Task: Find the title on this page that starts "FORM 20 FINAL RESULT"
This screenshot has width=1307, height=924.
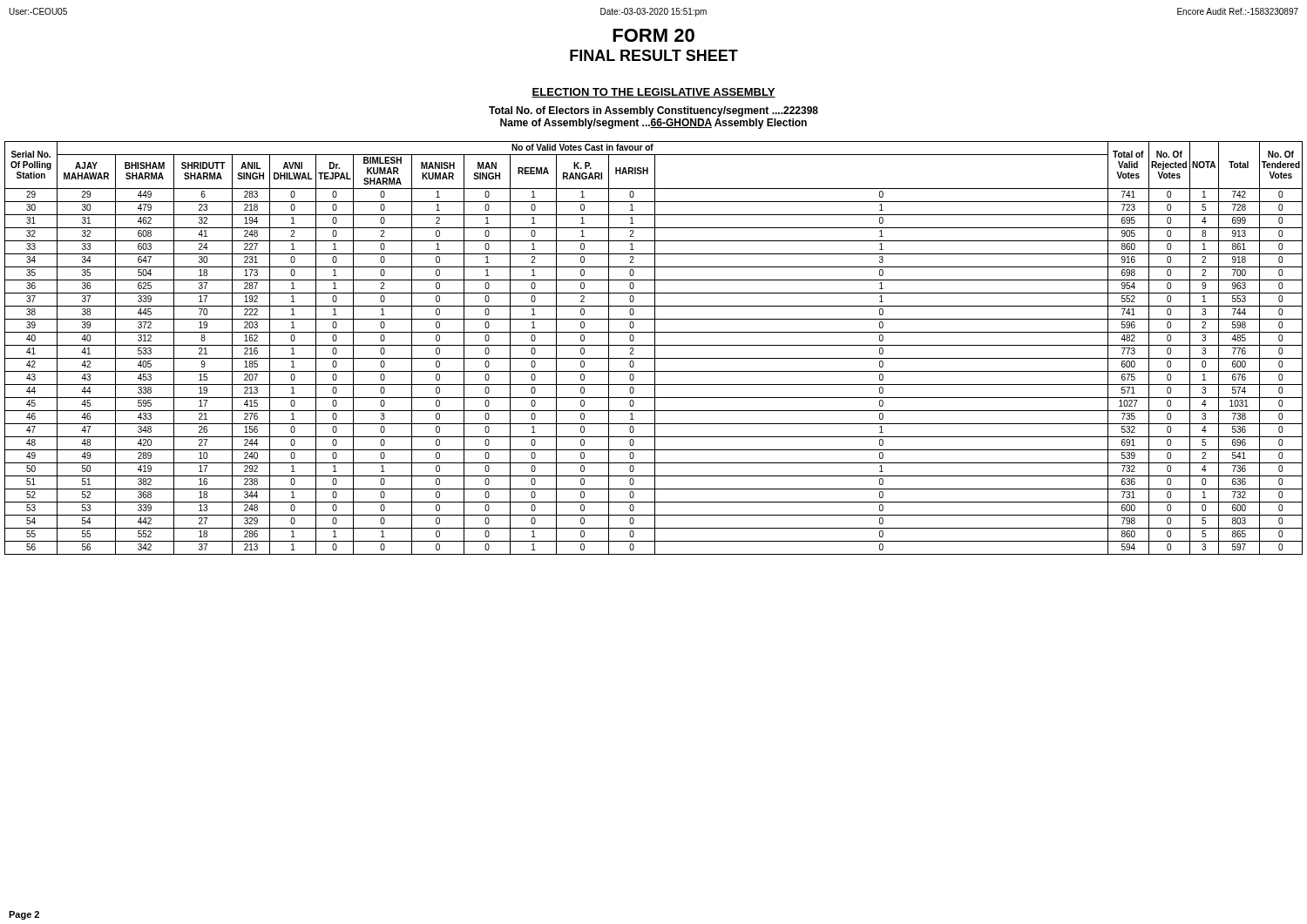Action: 654,45
